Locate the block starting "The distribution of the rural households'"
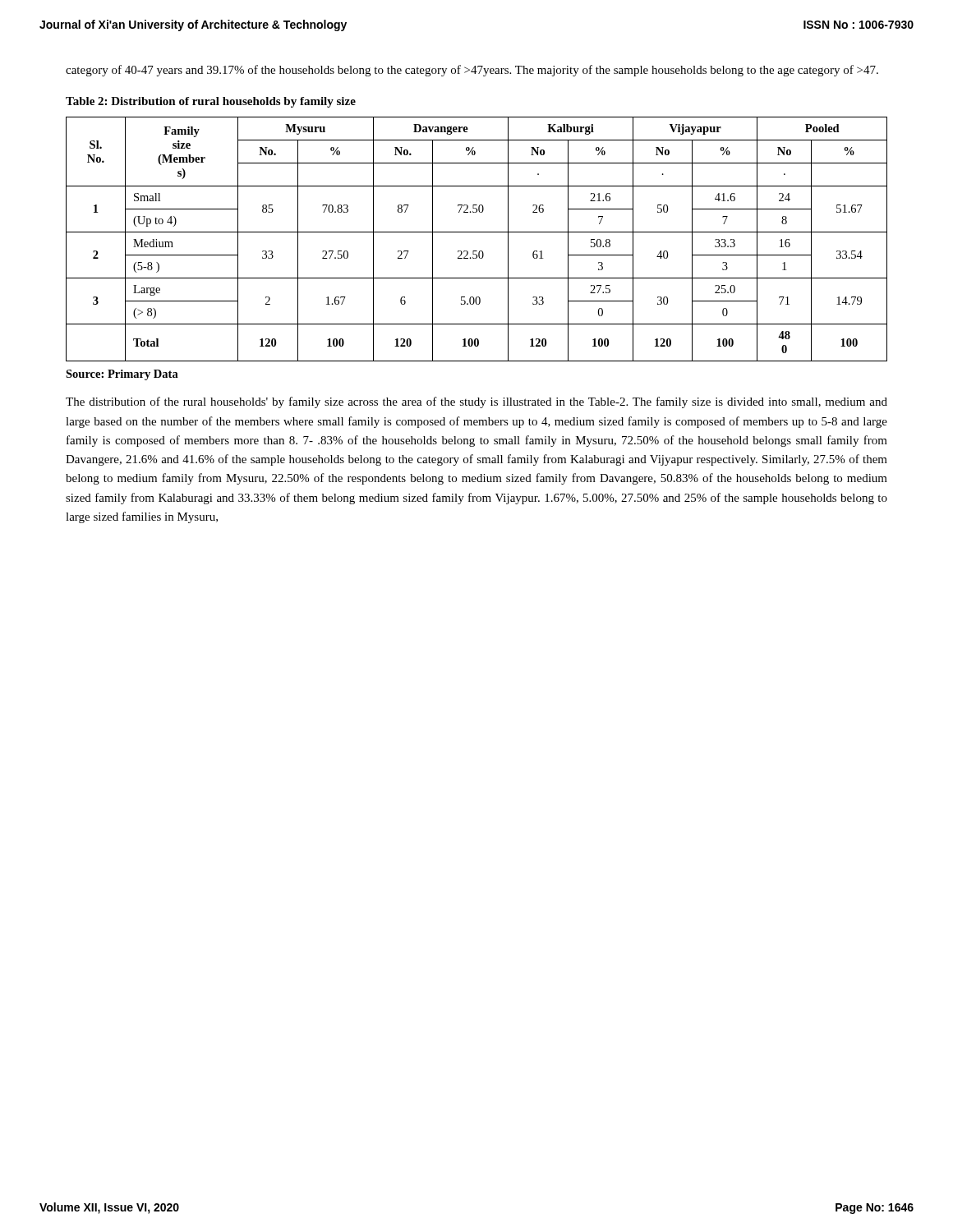This screenshot has width=953, height=1232. (x=476, y=459)
